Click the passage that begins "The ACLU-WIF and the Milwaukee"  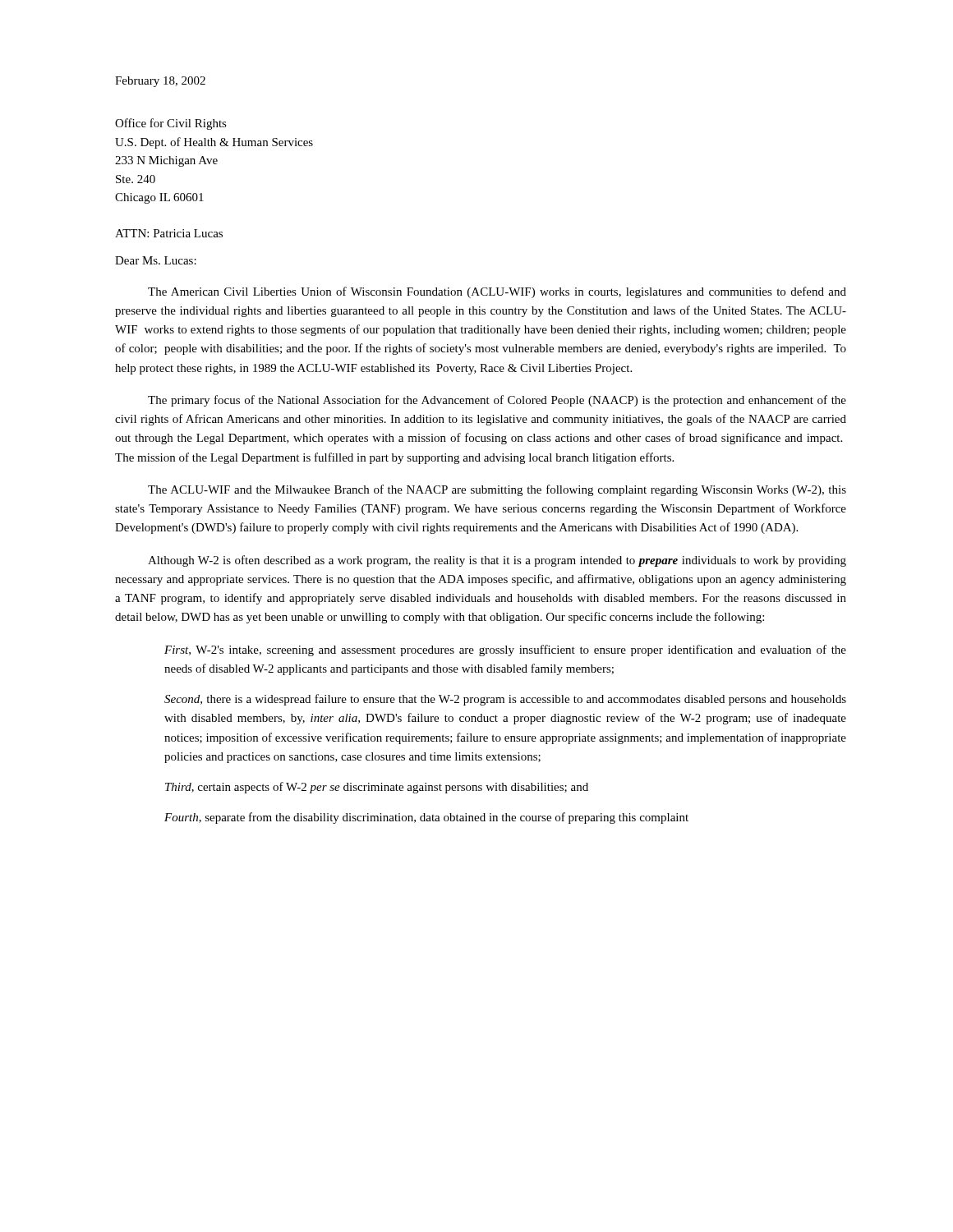click(x=481, y=508)
